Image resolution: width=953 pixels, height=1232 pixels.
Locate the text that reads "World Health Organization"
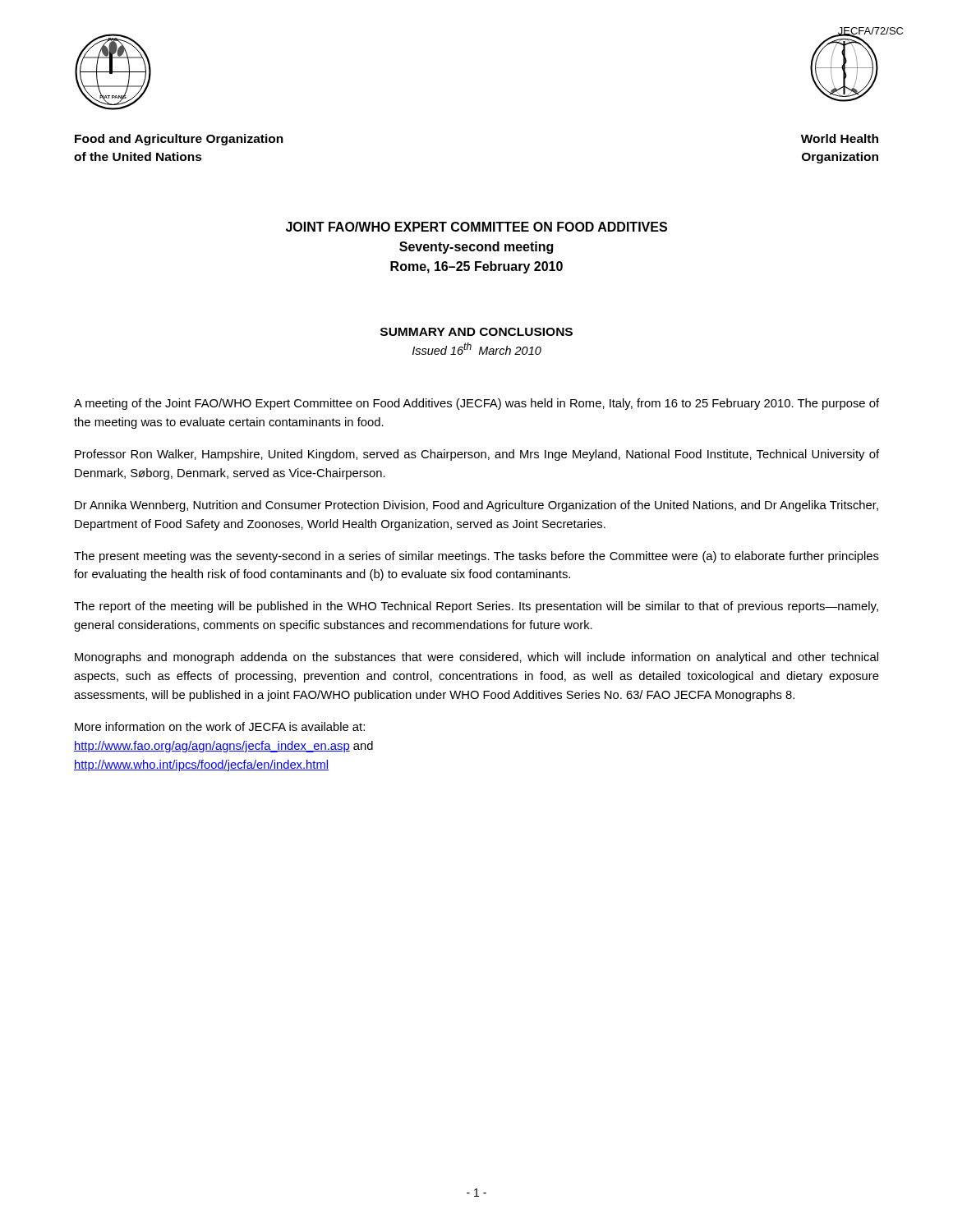pos(840,147)
